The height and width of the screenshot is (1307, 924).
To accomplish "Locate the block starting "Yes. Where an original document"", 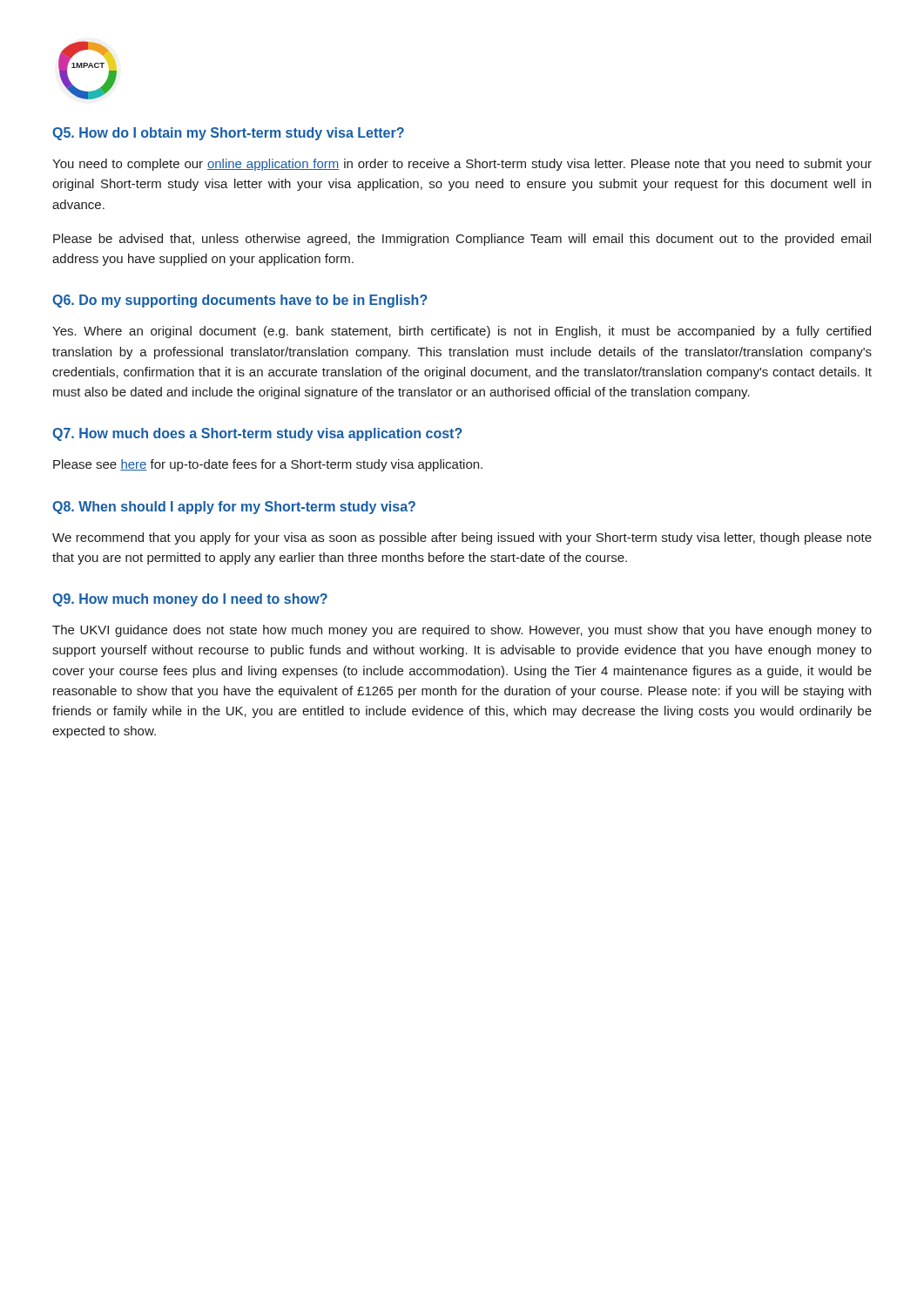I will click(462, 361).
